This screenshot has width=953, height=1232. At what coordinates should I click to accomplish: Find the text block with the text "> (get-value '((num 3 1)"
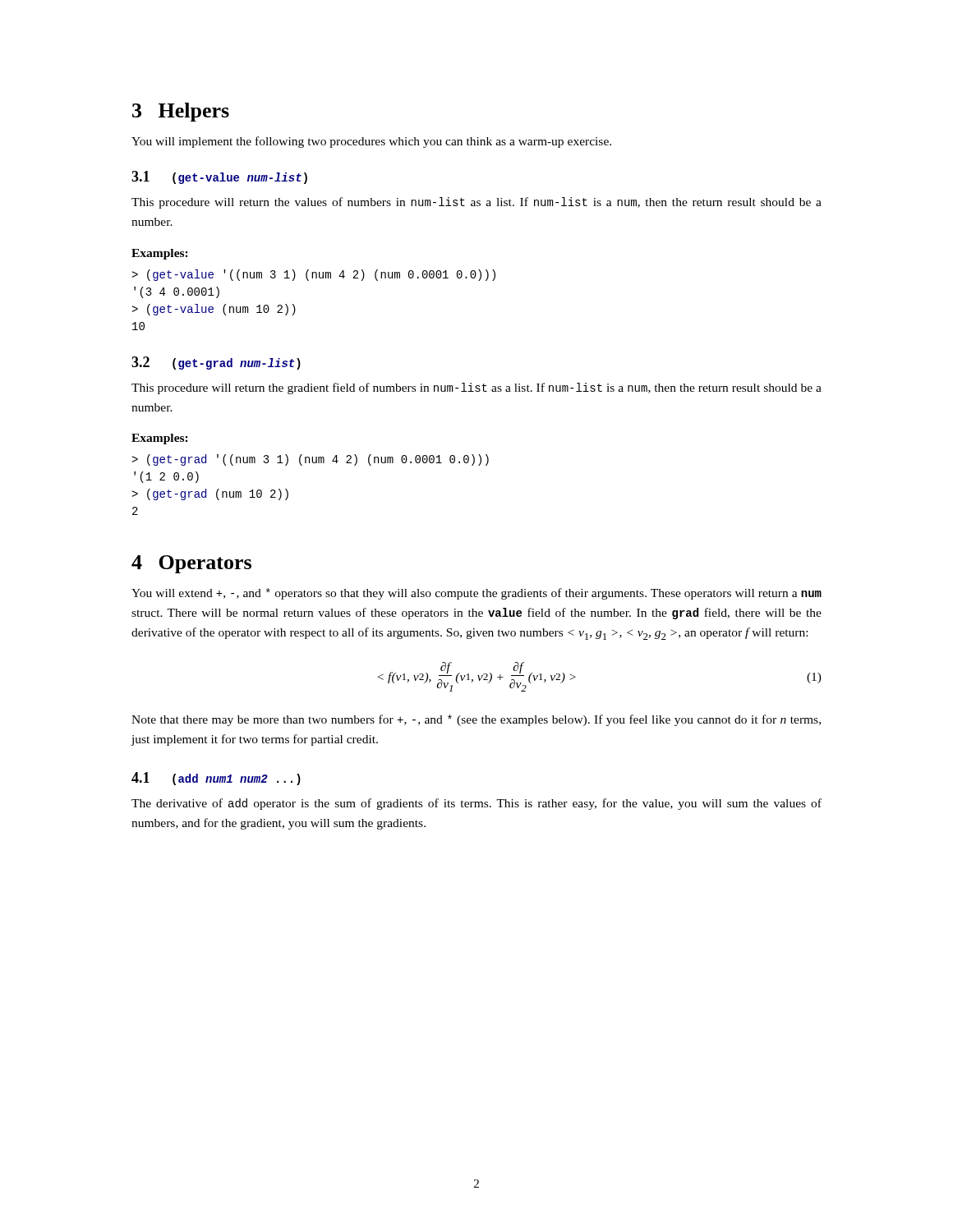pyautogui.click(x=313, y=275)
